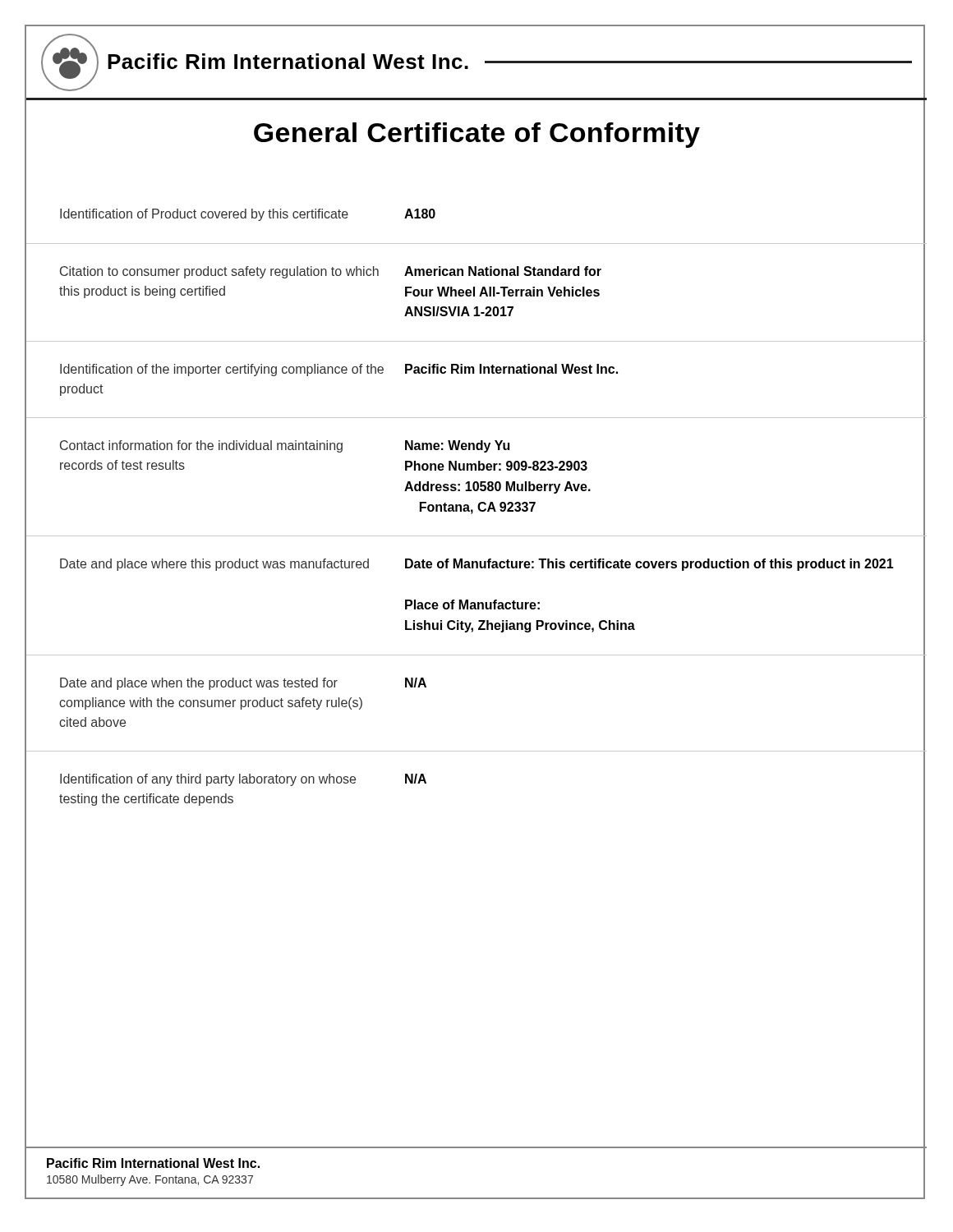Point to the block beginning "Date and place where this product was"

point(214,564)
